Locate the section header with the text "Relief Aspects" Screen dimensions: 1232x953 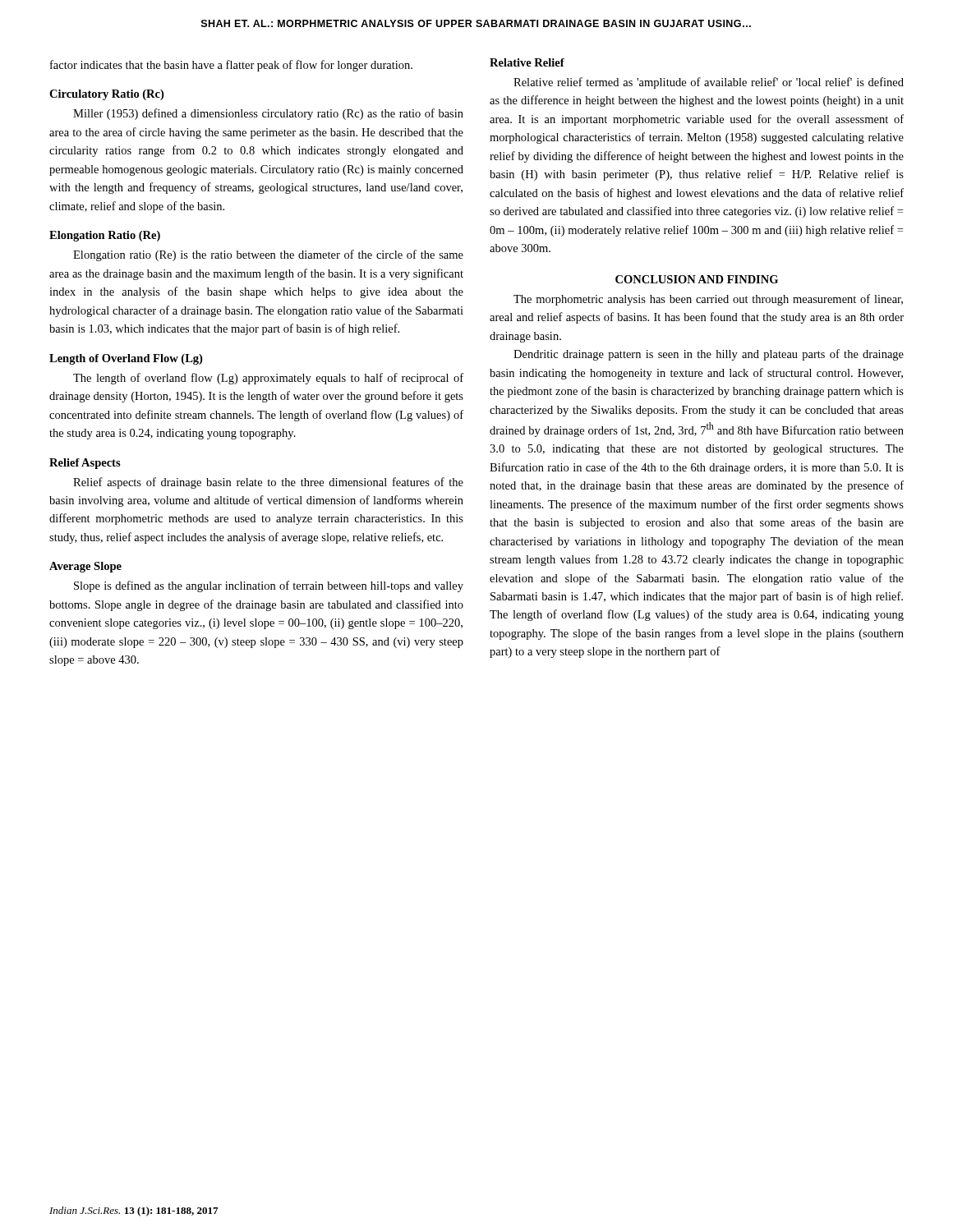(x=85, y=462)
